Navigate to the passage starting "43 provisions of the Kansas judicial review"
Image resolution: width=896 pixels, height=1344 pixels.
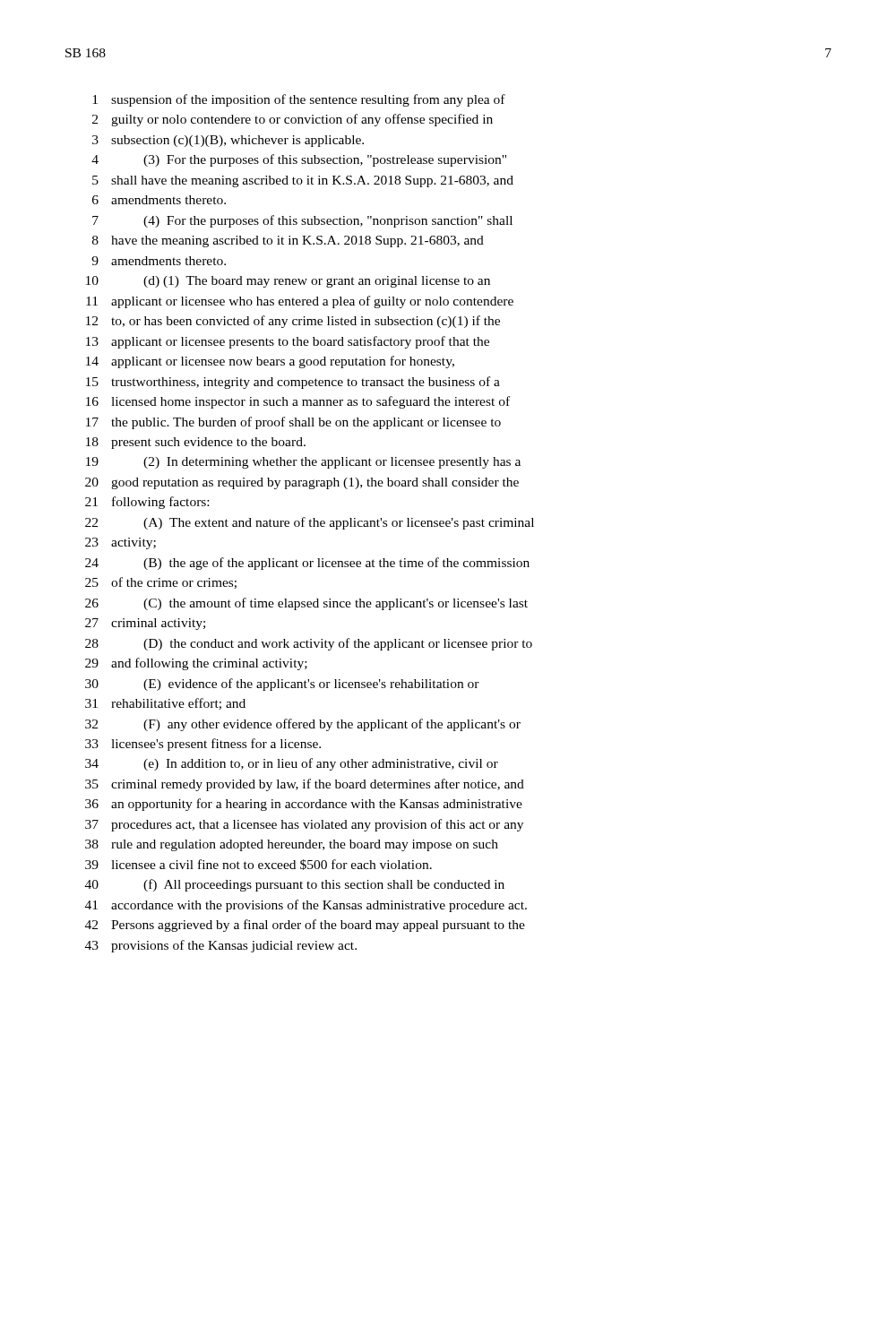point(221,946)
